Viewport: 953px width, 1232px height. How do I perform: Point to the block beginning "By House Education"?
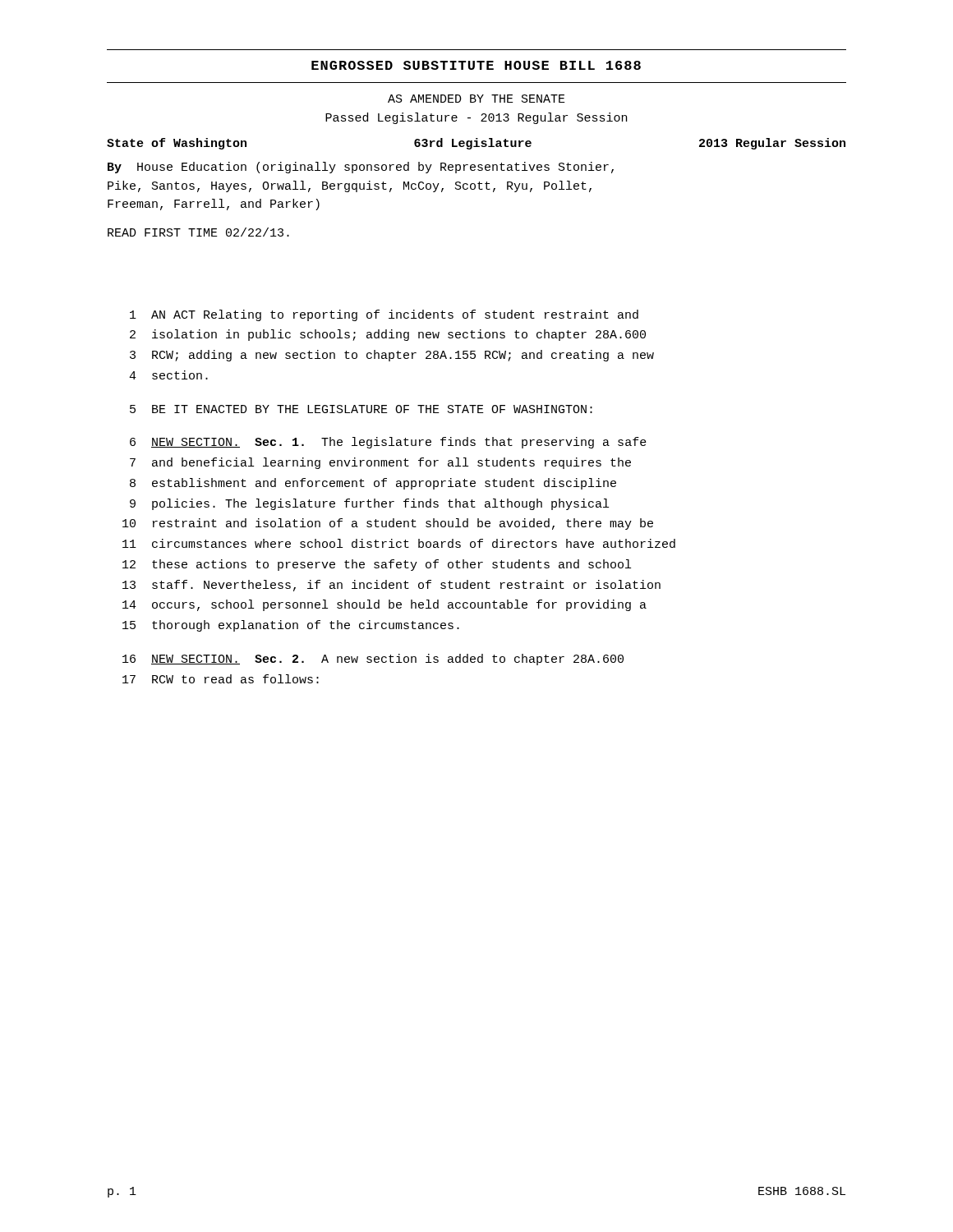click(362, 186)
